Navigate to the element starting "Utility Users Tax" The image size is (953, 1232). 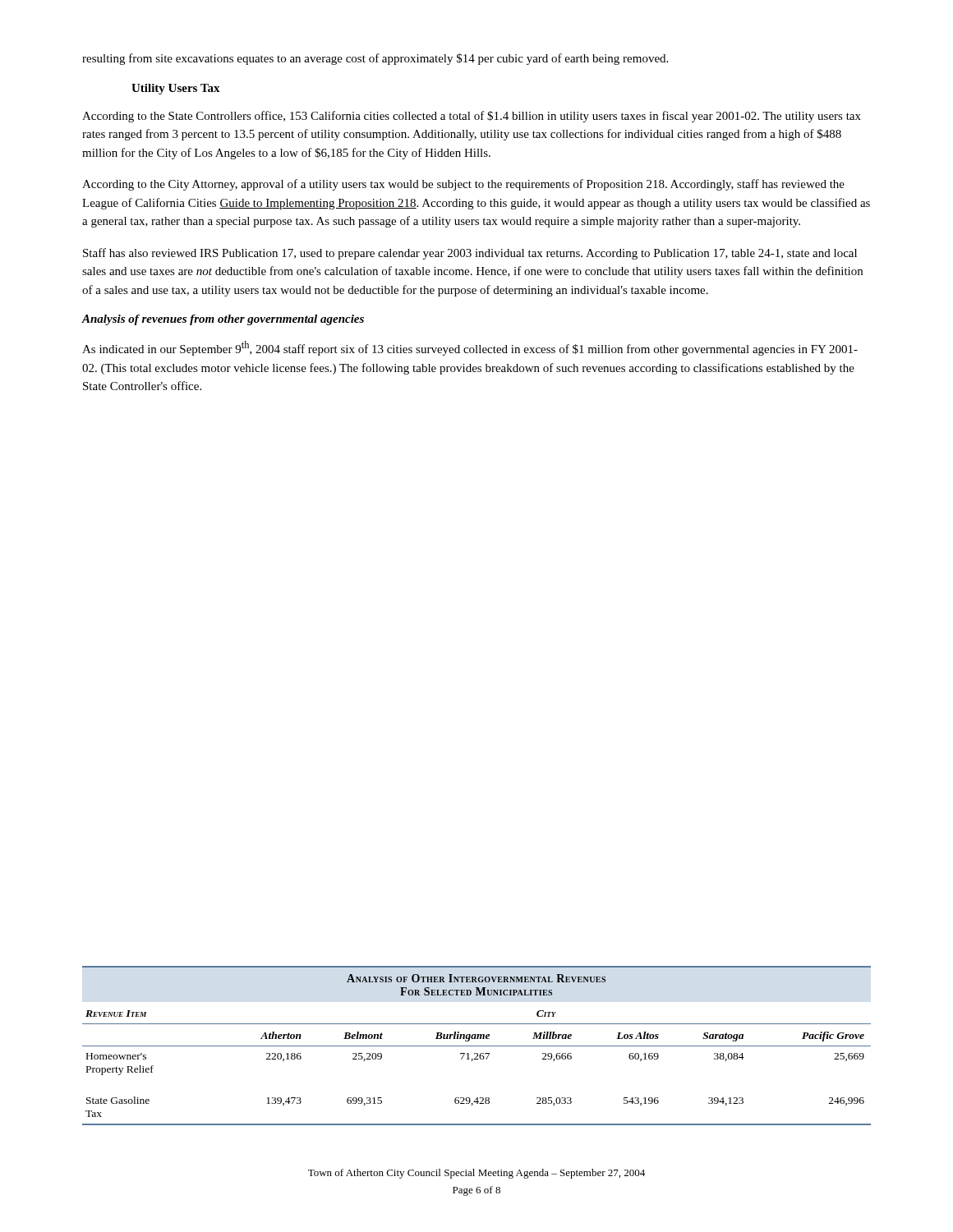176,87
